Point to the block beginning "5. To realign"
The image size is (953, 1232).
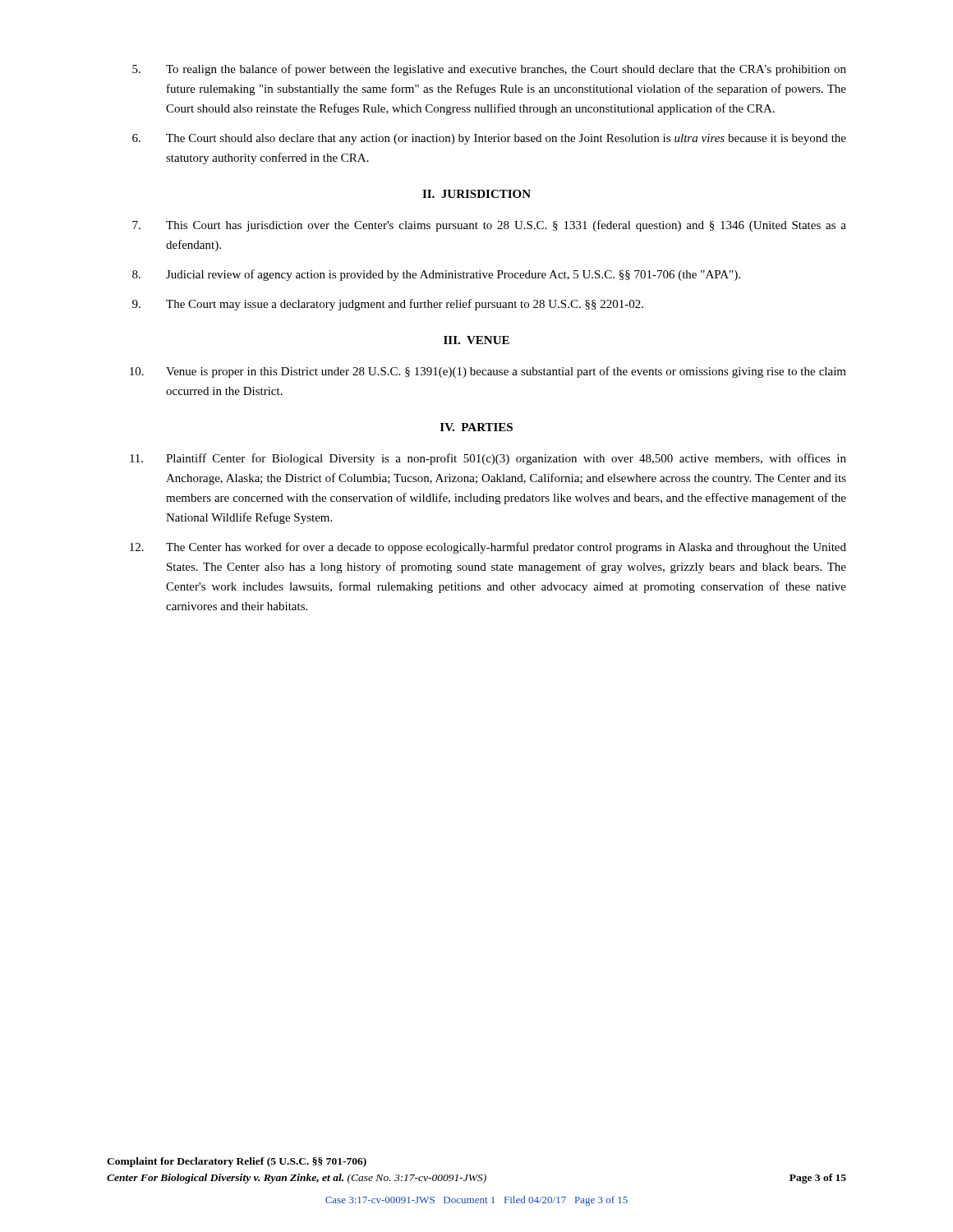click(x=476, y=89)
